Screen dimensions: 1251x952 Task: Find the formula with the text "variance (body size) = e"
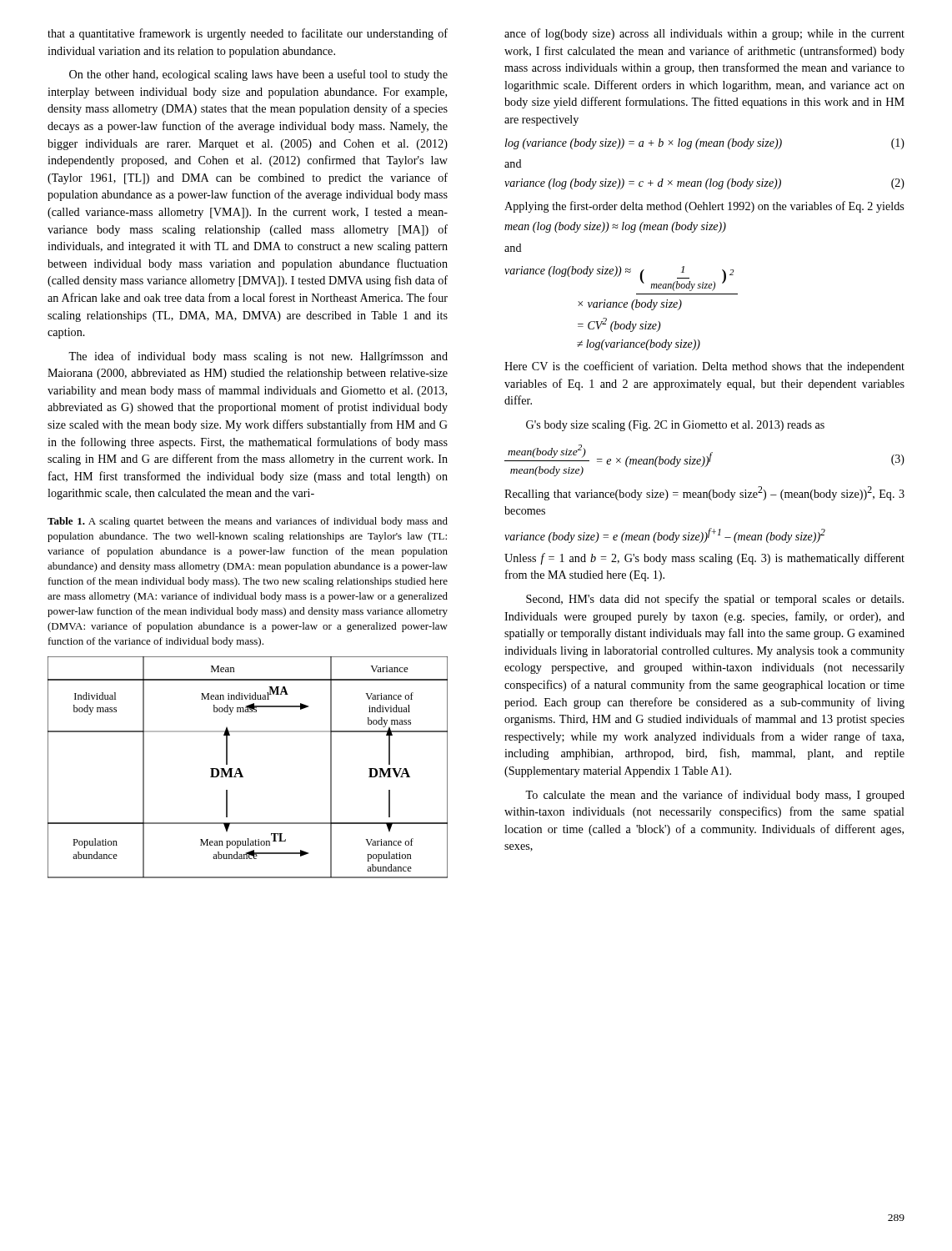(x=665, y=535)
